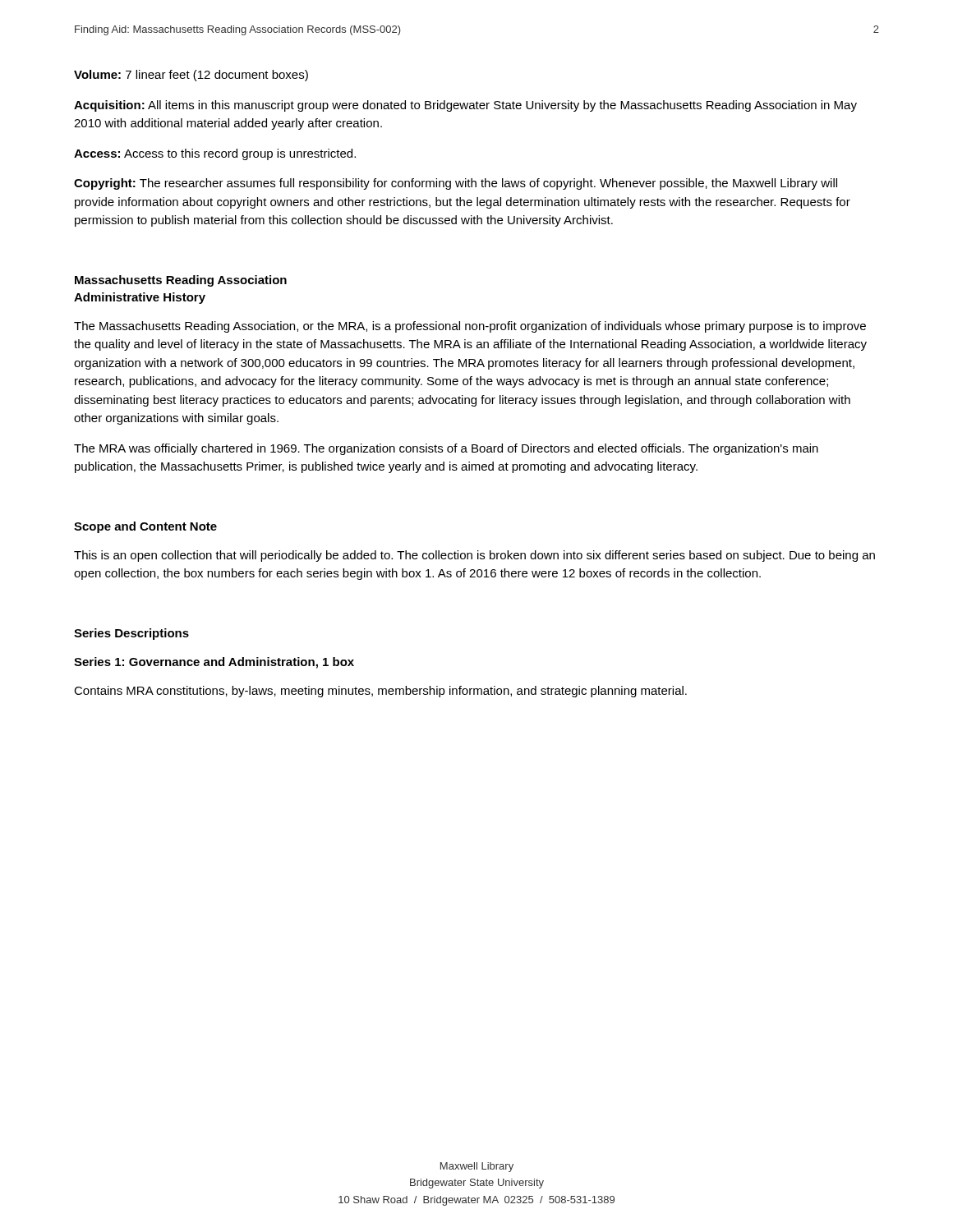Click on the text starting "Series 1: Governance and Administration, 1 box"
Image resolution: width=953 pixels, height=1232 pixels.
(x=214, y=661)
